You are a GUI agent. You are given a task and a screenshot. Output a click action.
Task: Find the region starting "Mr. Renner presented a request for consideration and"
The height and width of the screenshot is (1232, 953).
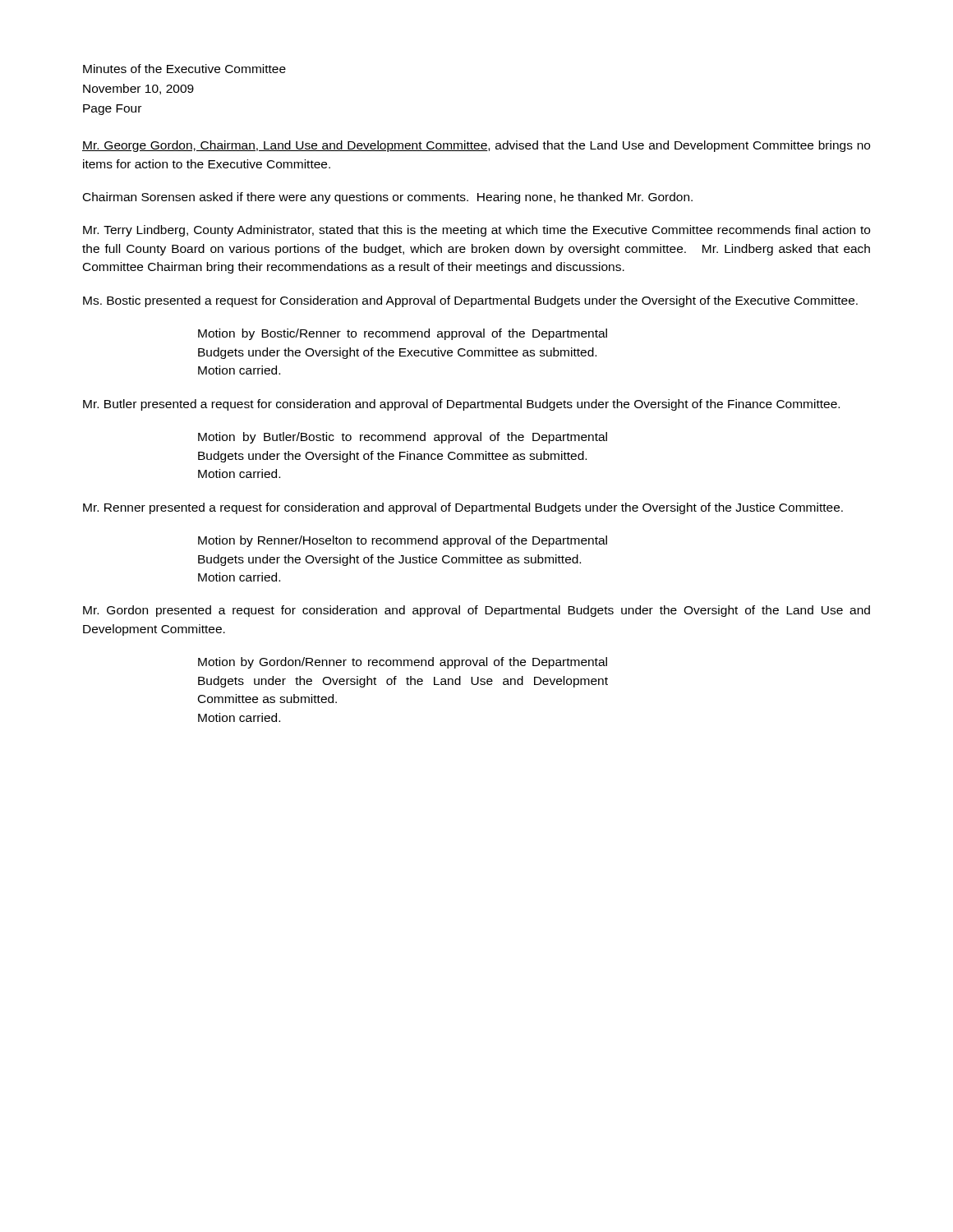click(x=463, y=507)
